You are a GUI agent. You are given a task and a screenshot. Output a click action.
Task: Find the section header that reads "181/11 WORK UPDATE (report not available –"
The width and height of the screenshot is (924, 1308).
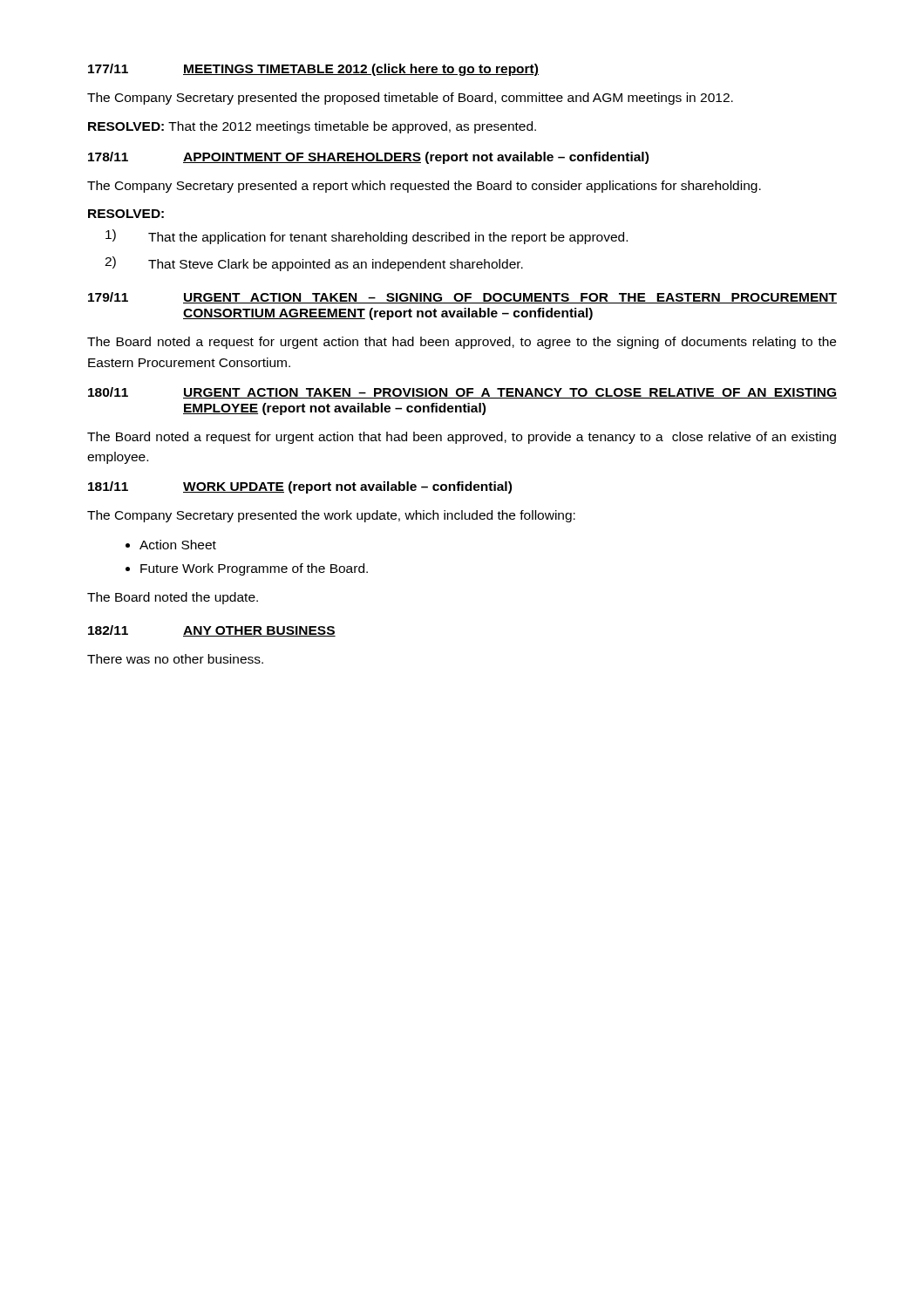(x=300, y=487)
